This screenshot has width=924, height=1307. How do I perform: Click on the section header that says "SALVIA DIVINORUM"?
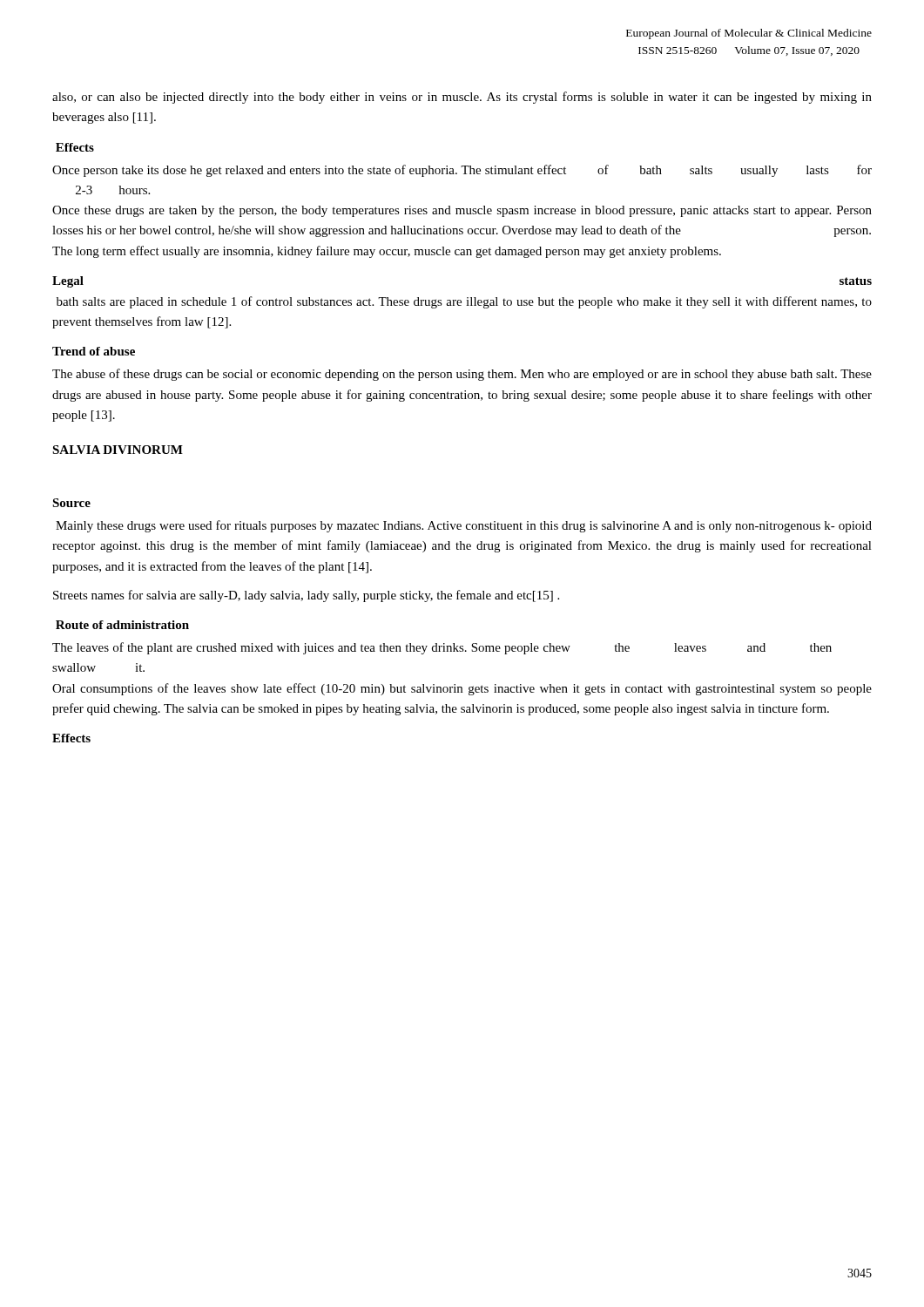coord(118,450)
